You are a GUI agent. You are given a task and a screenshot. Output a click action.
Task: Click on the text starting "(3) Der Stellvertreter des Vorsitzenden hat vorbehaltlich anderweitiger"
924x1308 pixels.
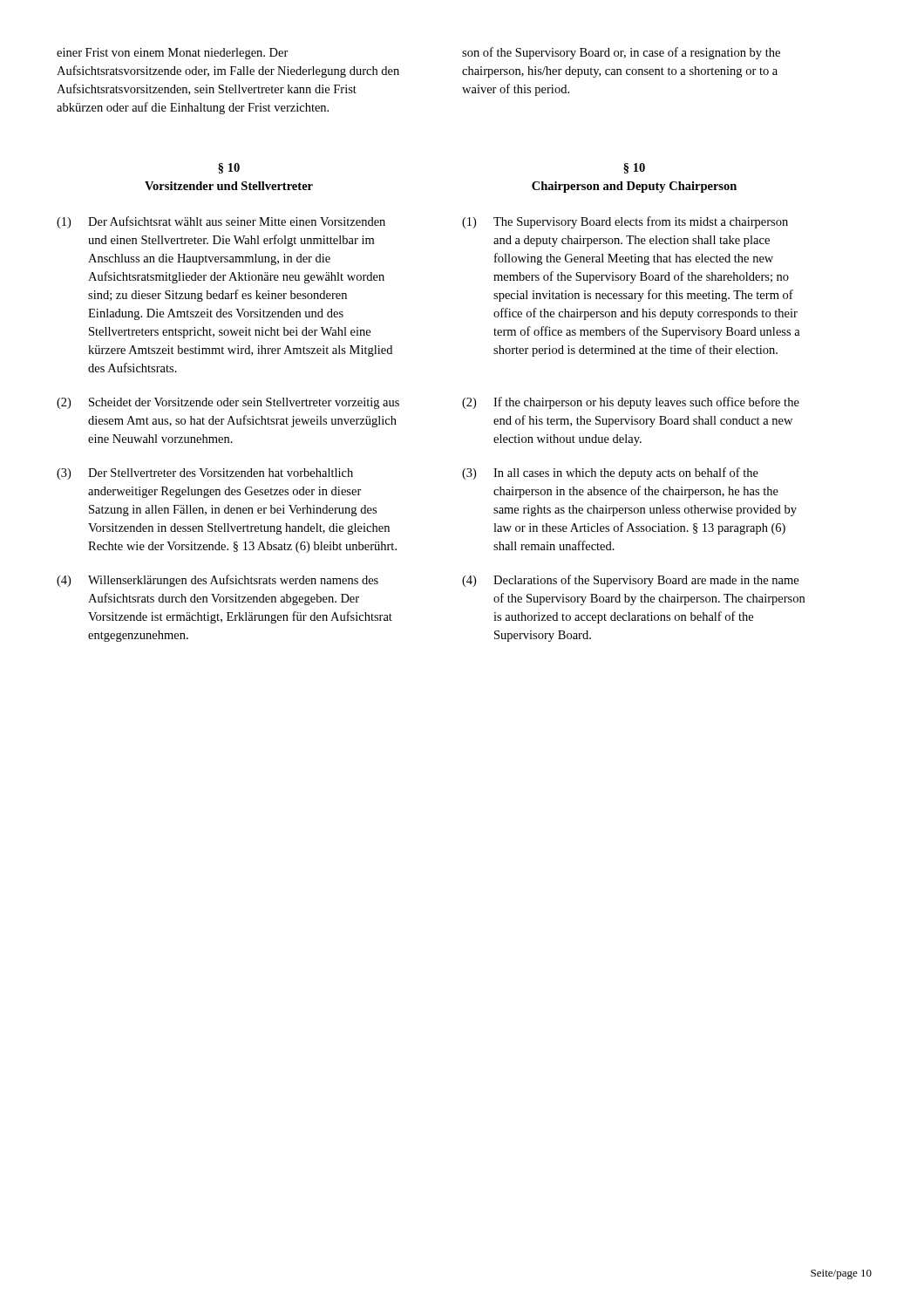click(229, 510)
